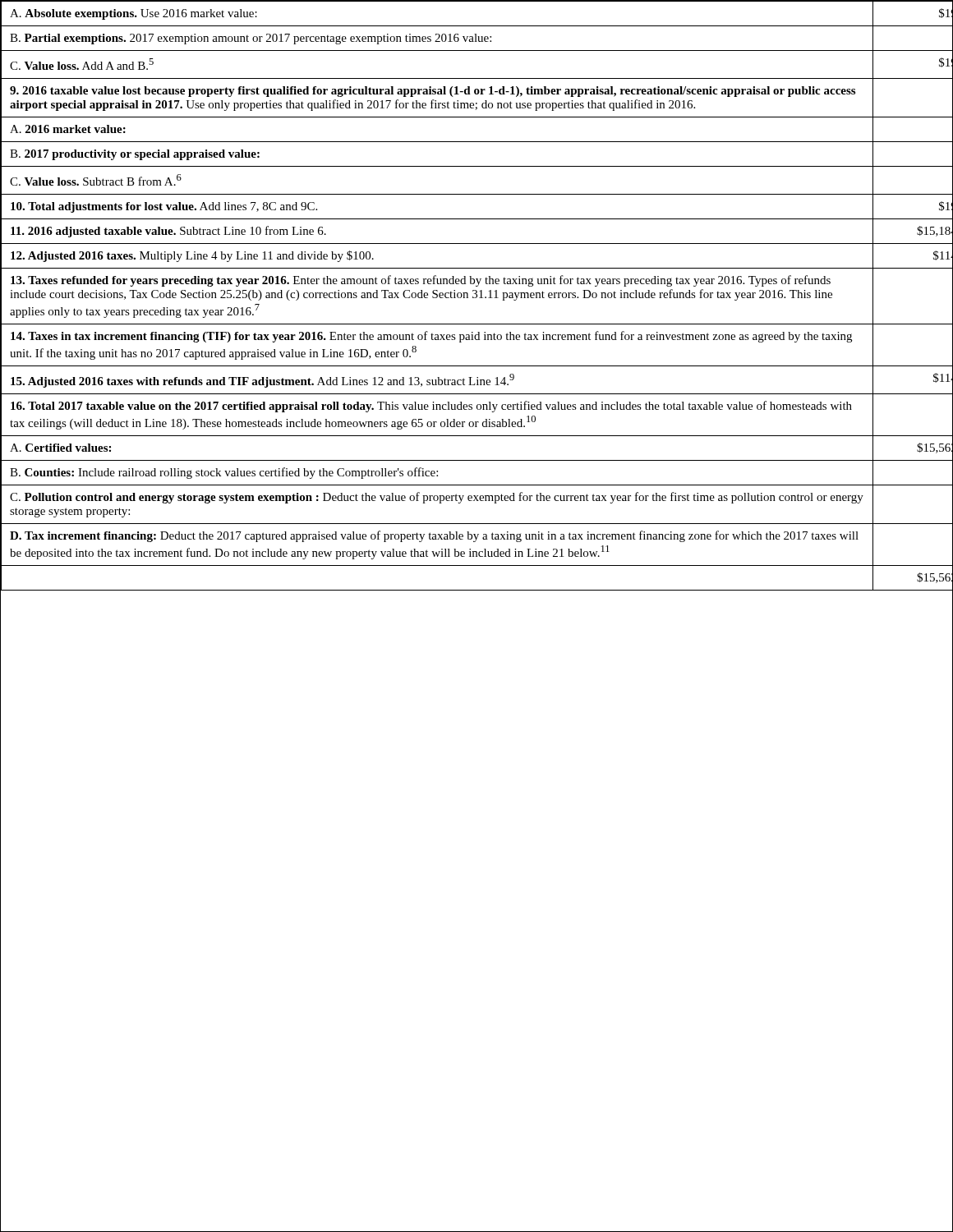The width and height of the screenshot is (953, 1232).
Task: Click the passage that begins "B. 2017 productivity"
Action: (135, 154)
